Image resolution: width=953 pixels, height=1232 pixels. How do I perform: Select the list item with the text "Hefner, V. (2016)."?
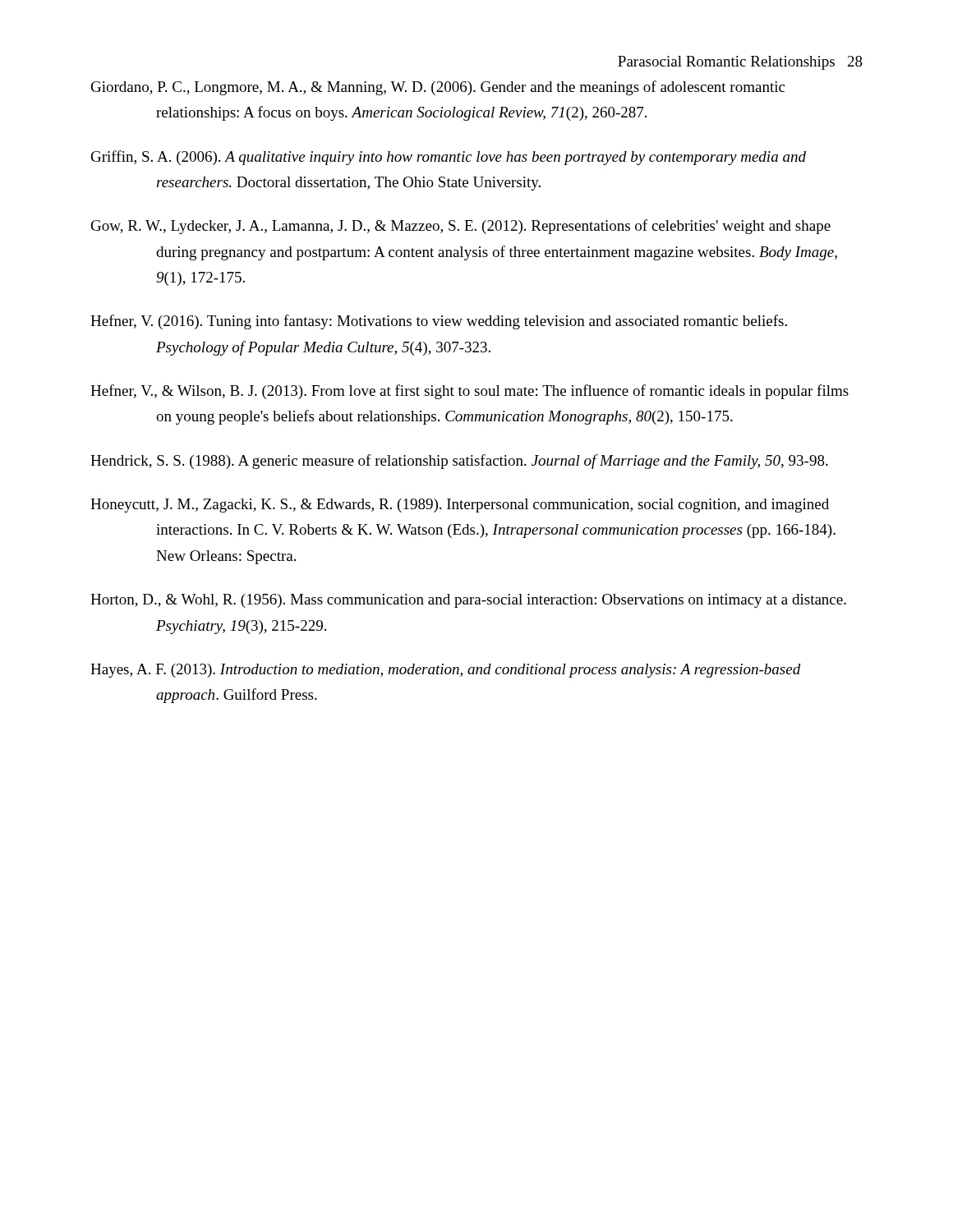[x=439, y=334]
